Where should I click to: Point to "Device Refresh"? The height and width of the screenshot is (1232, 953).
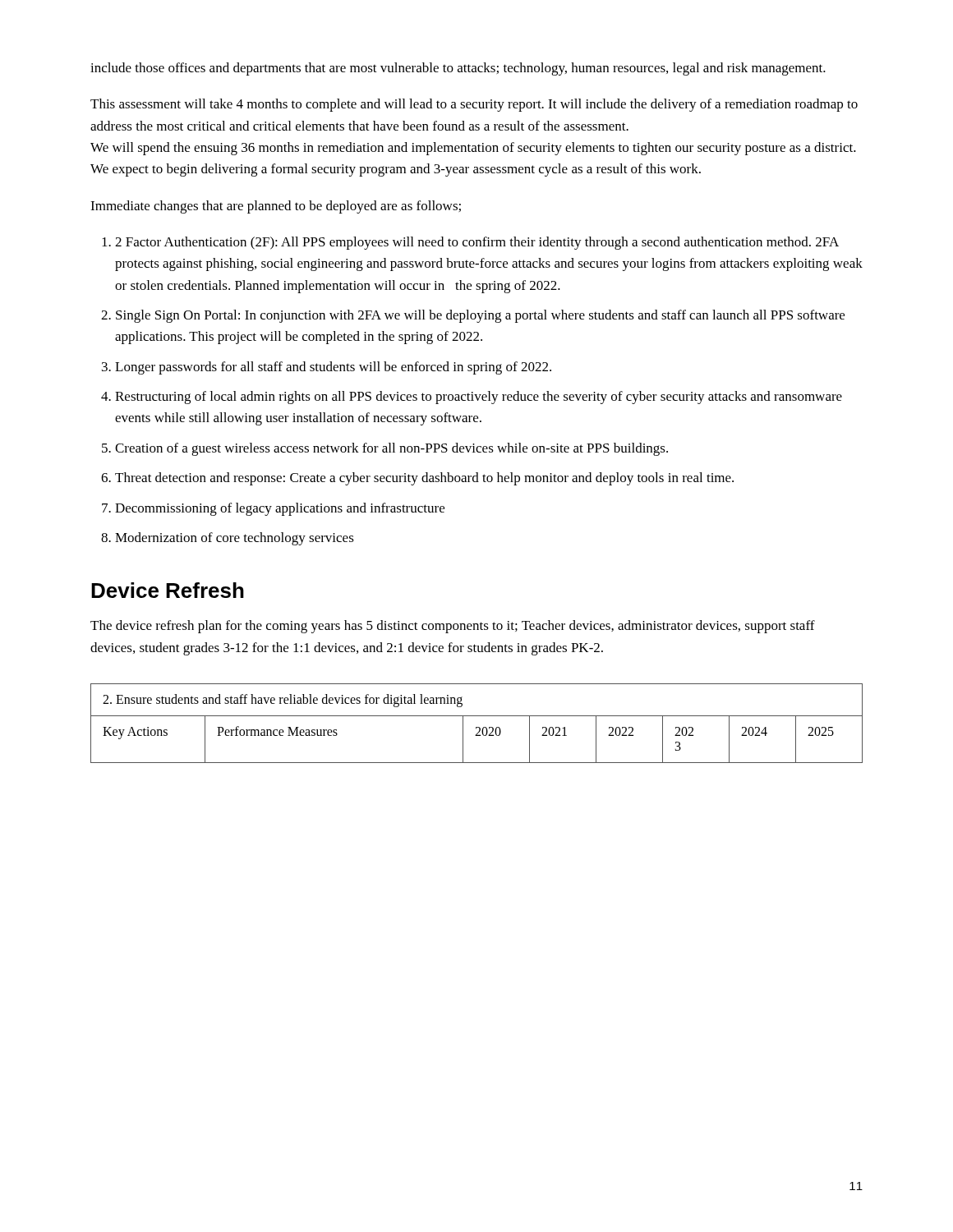[168, 591]
